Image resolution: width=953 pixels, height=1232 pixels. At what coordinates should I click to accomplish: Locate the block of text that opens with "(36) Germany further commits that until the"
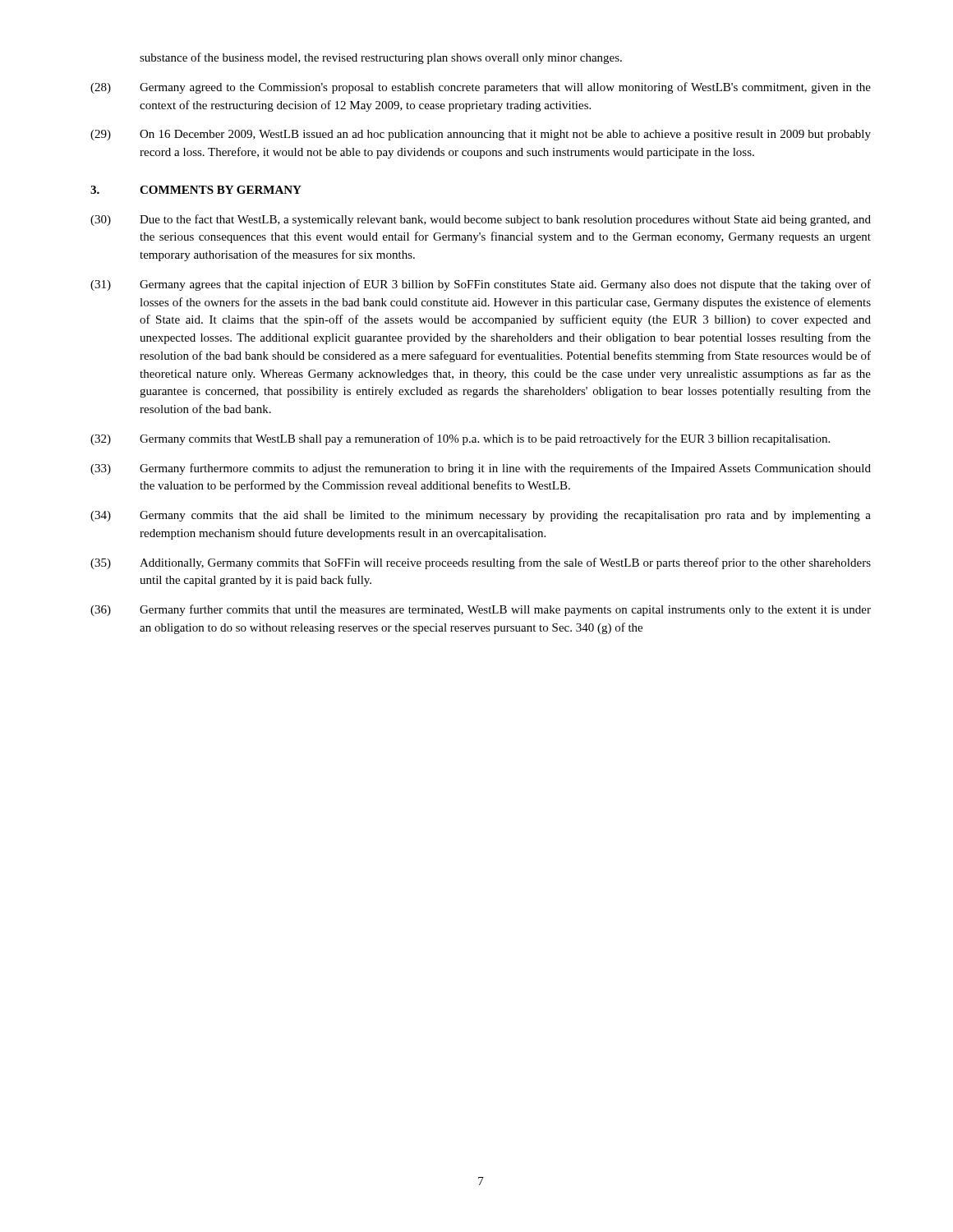(x=481, y=619)
